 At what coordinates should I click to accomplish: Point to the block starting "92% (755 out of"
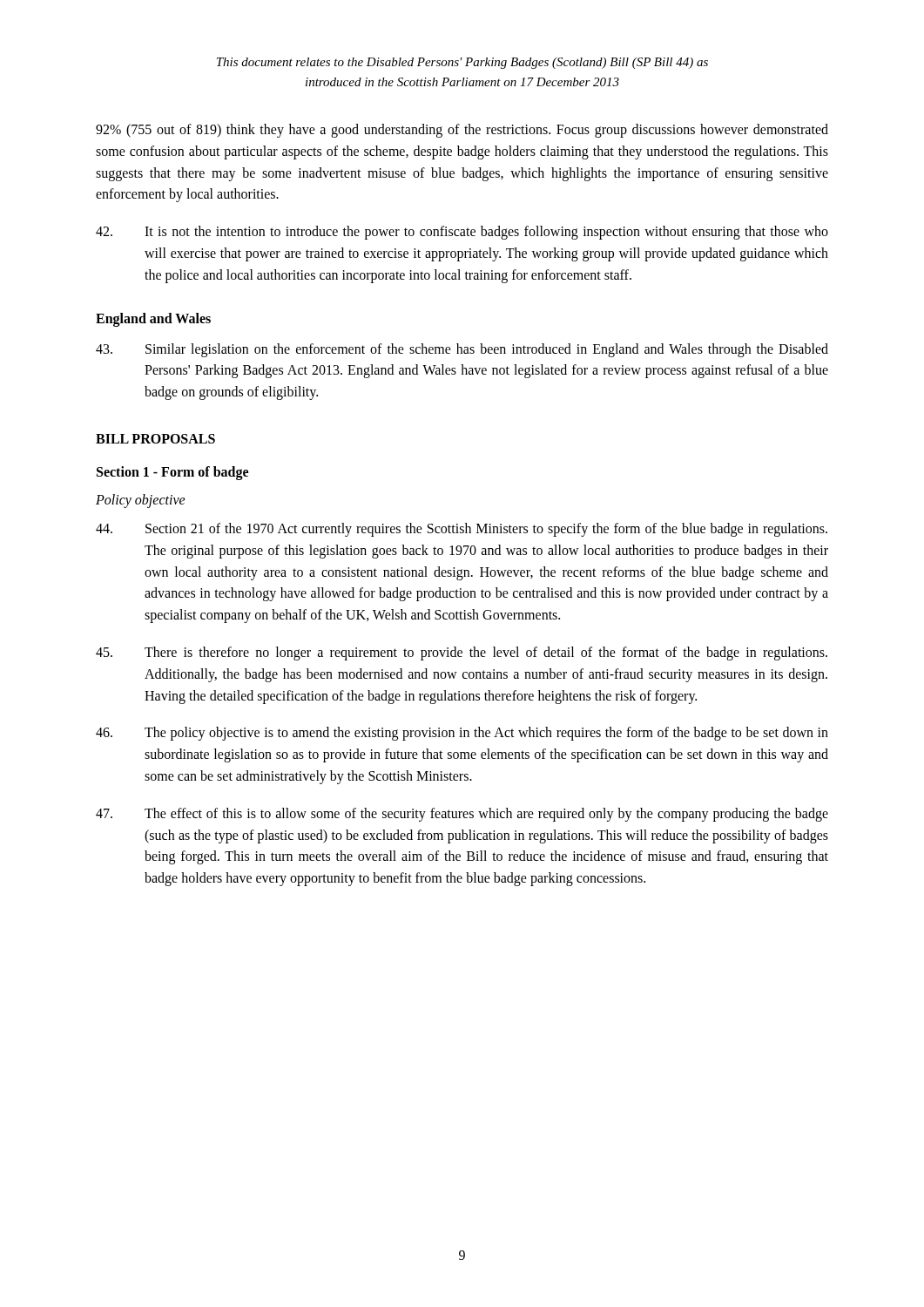[x=462, y=162]
